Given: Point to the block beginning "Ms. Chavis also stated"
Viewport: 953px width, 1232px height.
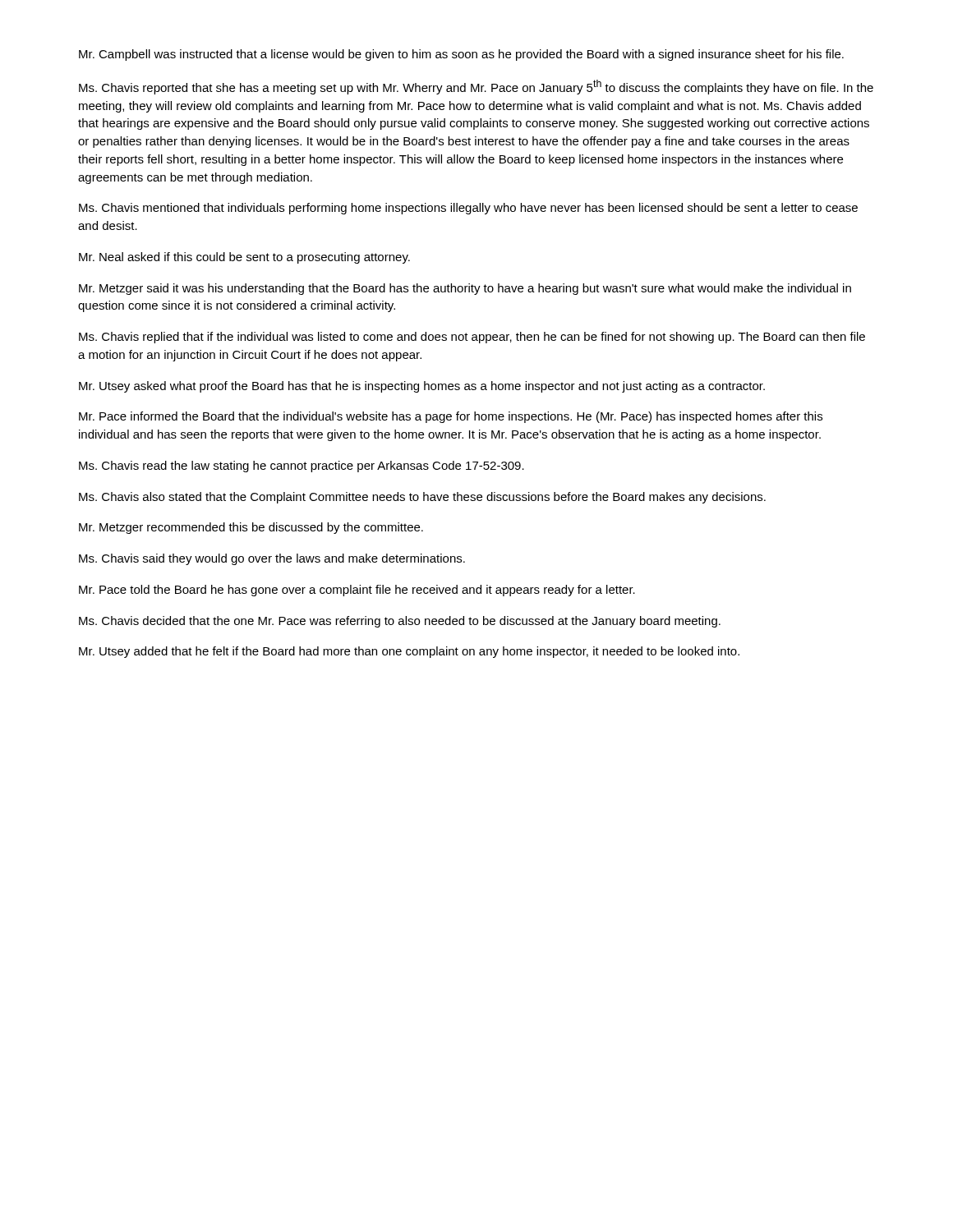Looking at the screenshot, I should pyautogui.click(x=422, y=496).
